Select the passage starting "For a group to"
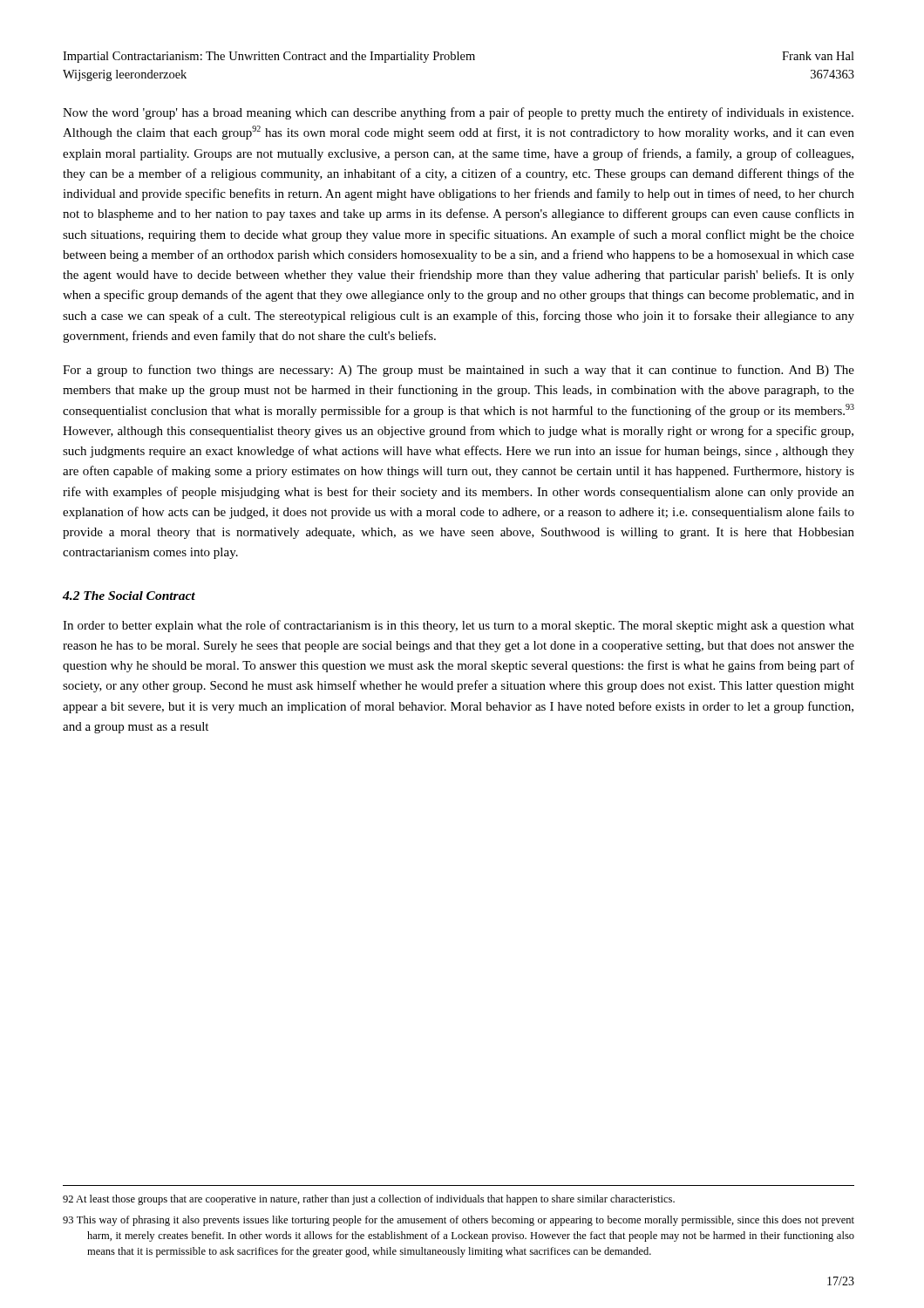Image resolution: width=924 pixels, height=1308 pixels. pos(458,461)
